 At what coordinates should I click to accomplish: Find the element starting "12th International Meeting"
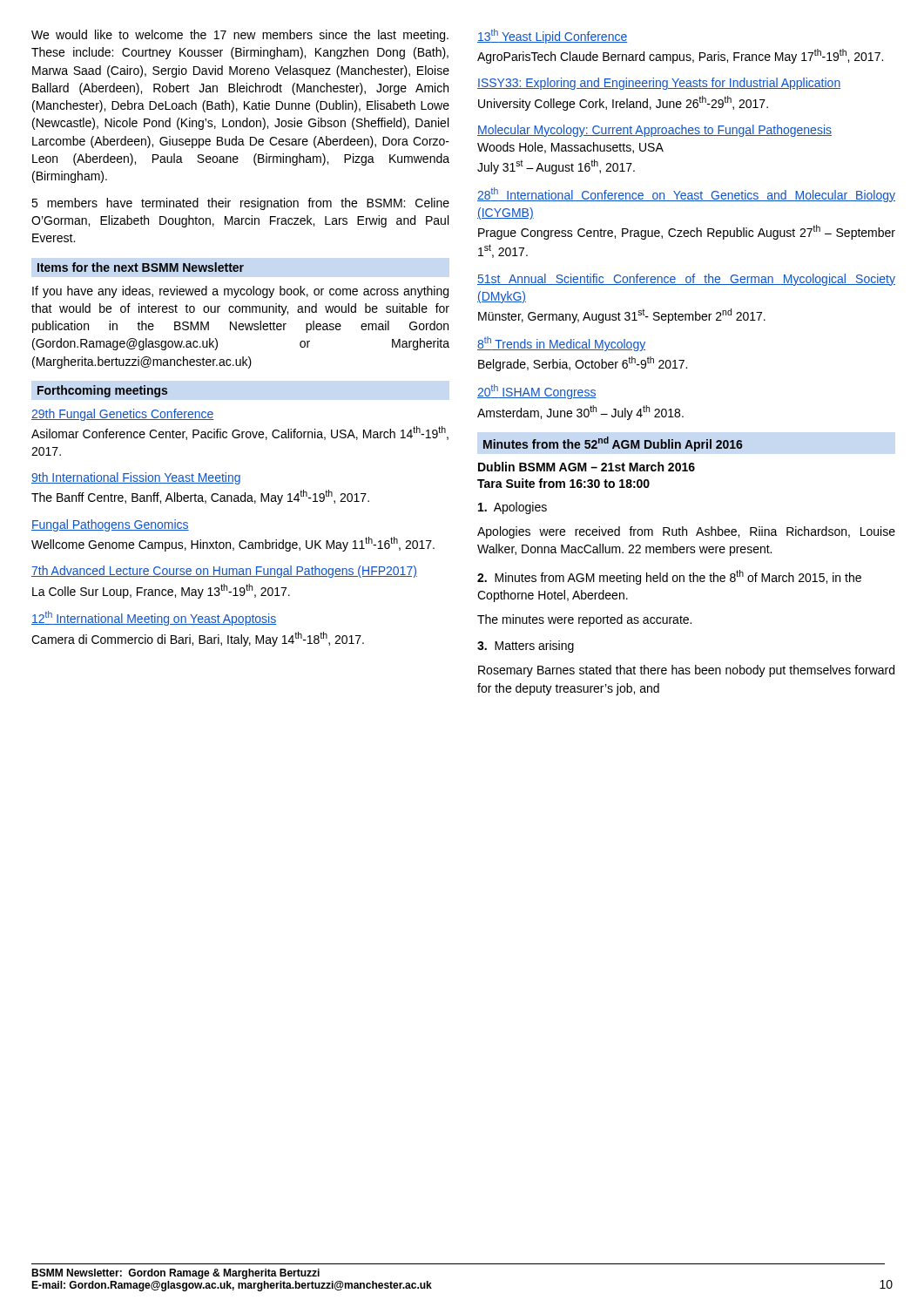coord(240,629)
